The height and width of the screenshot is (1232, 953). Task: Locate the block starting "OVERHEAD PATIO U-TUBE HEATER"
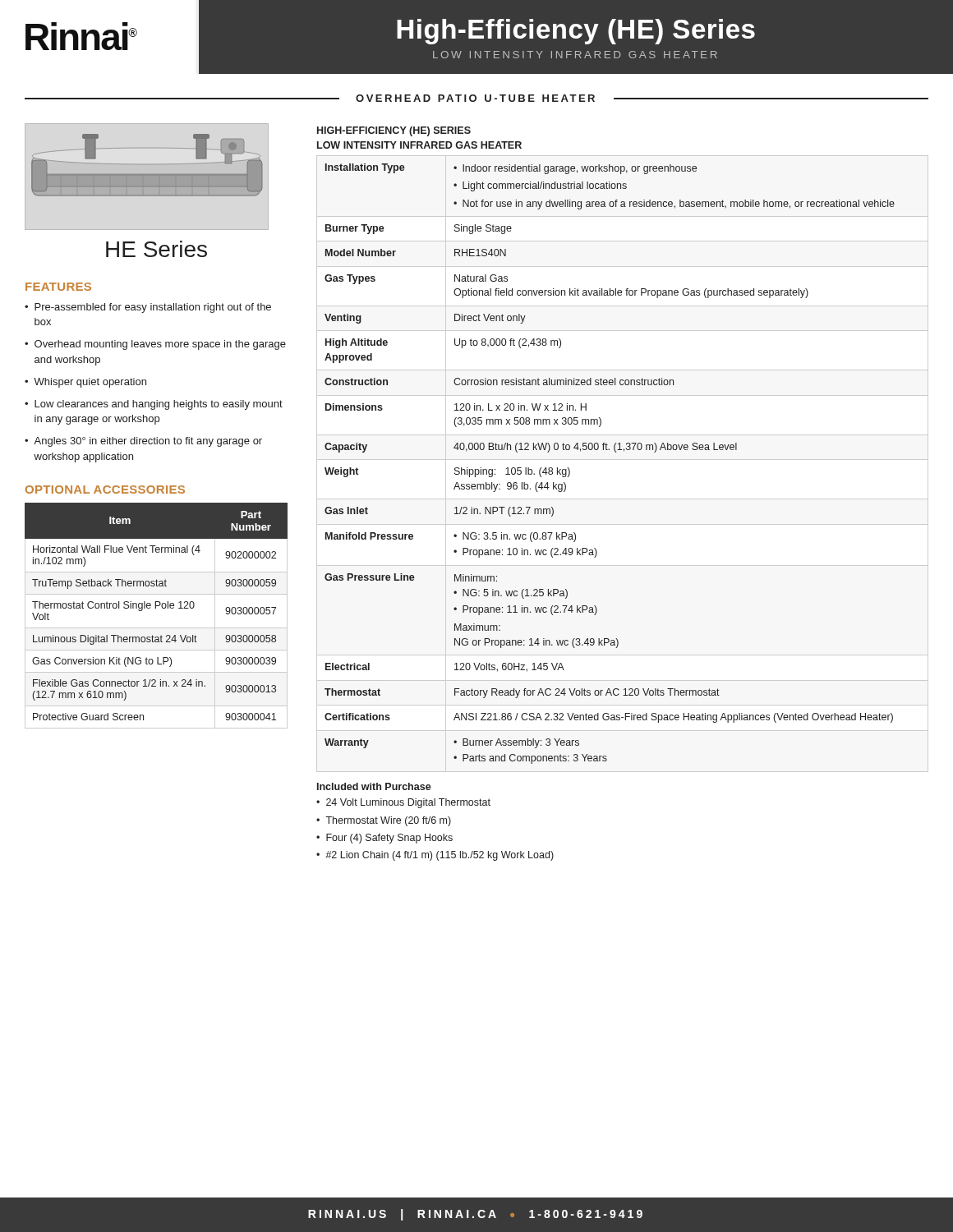coord(476,98)
